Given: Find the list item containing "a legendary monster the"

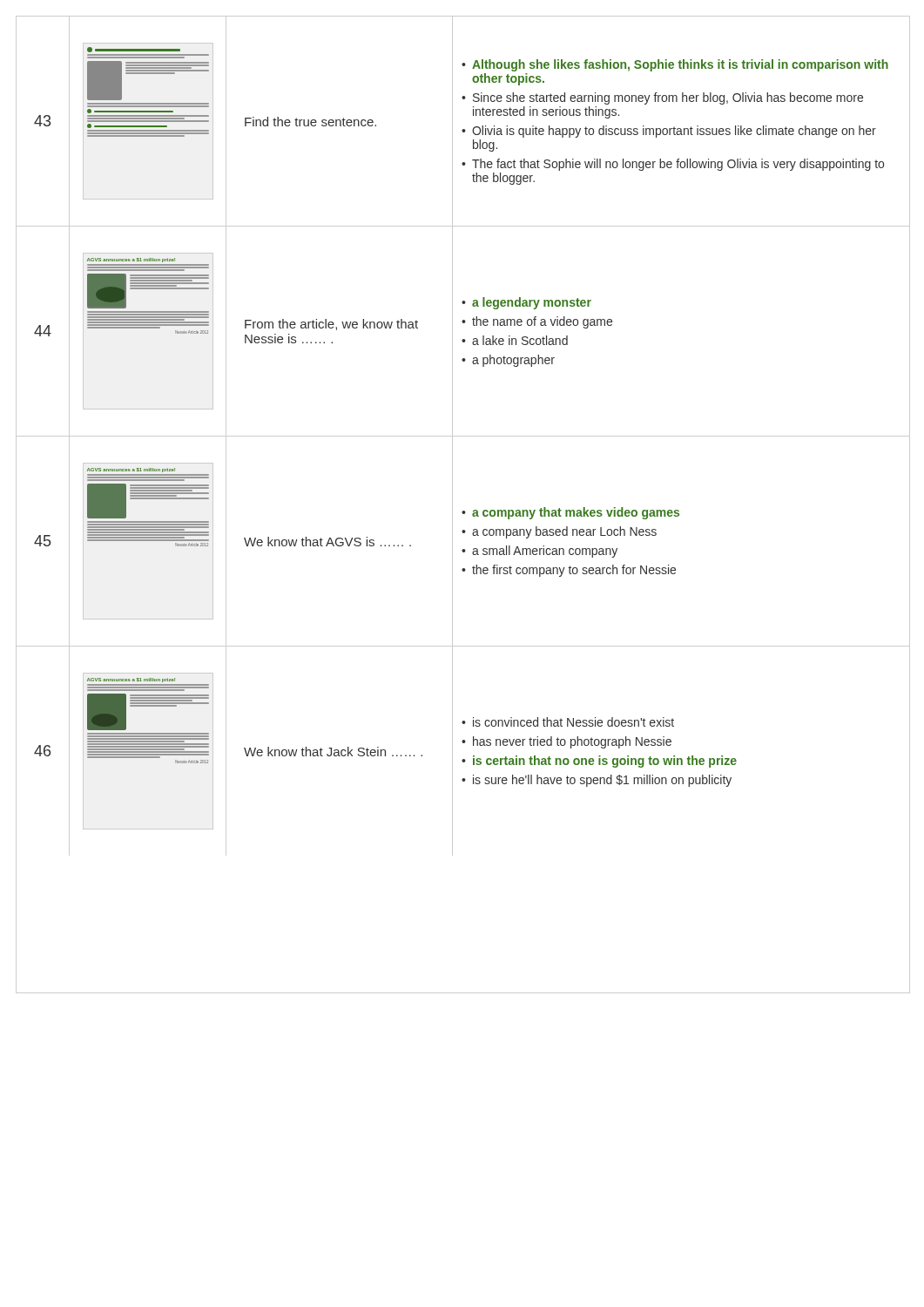Looking at the screenshot, I should 537,331.
